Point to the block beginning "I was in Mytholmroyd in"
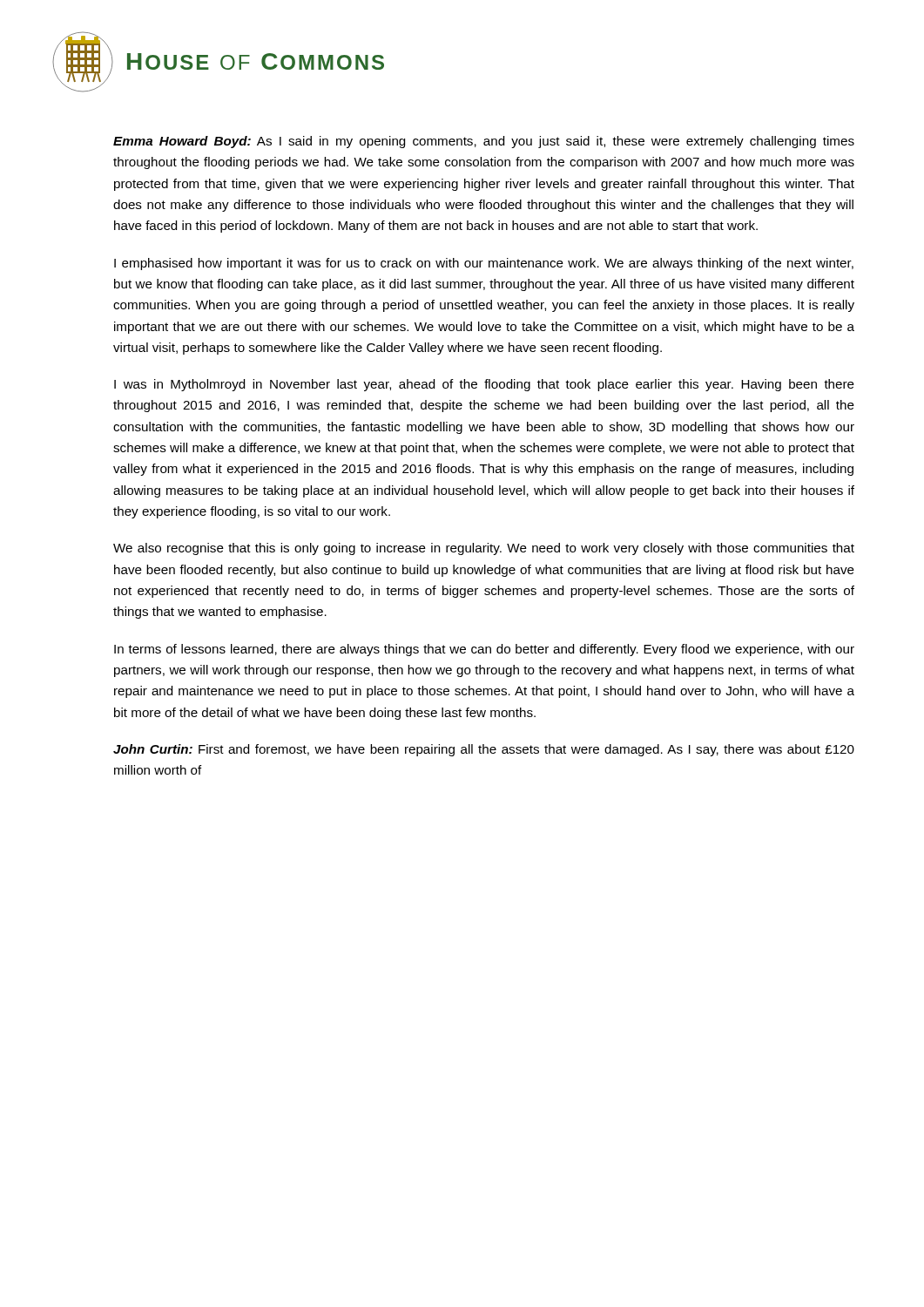The image size is (924, 1307). pos(484,448)
